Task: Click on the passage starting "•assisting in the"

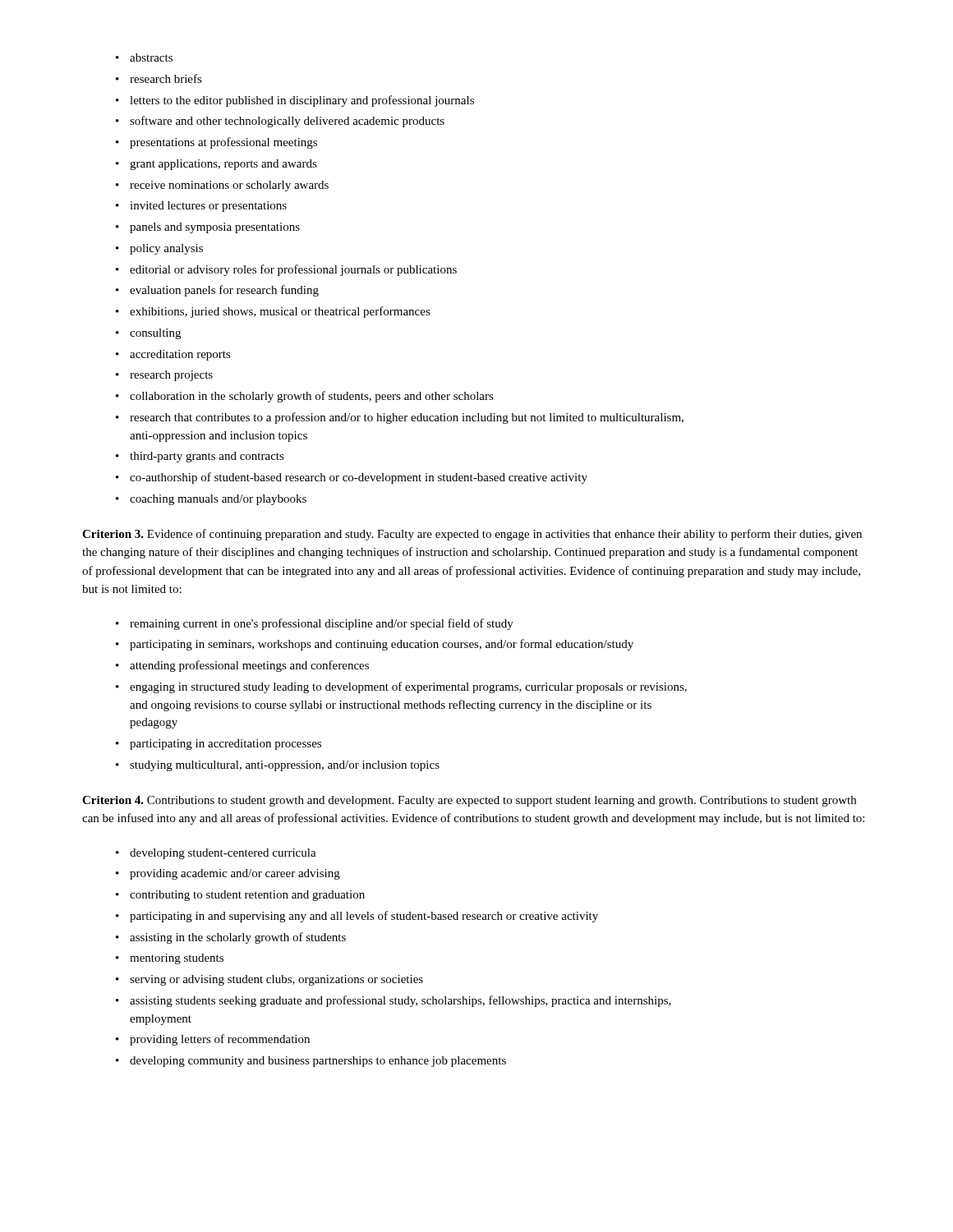Action: [231, 937]
